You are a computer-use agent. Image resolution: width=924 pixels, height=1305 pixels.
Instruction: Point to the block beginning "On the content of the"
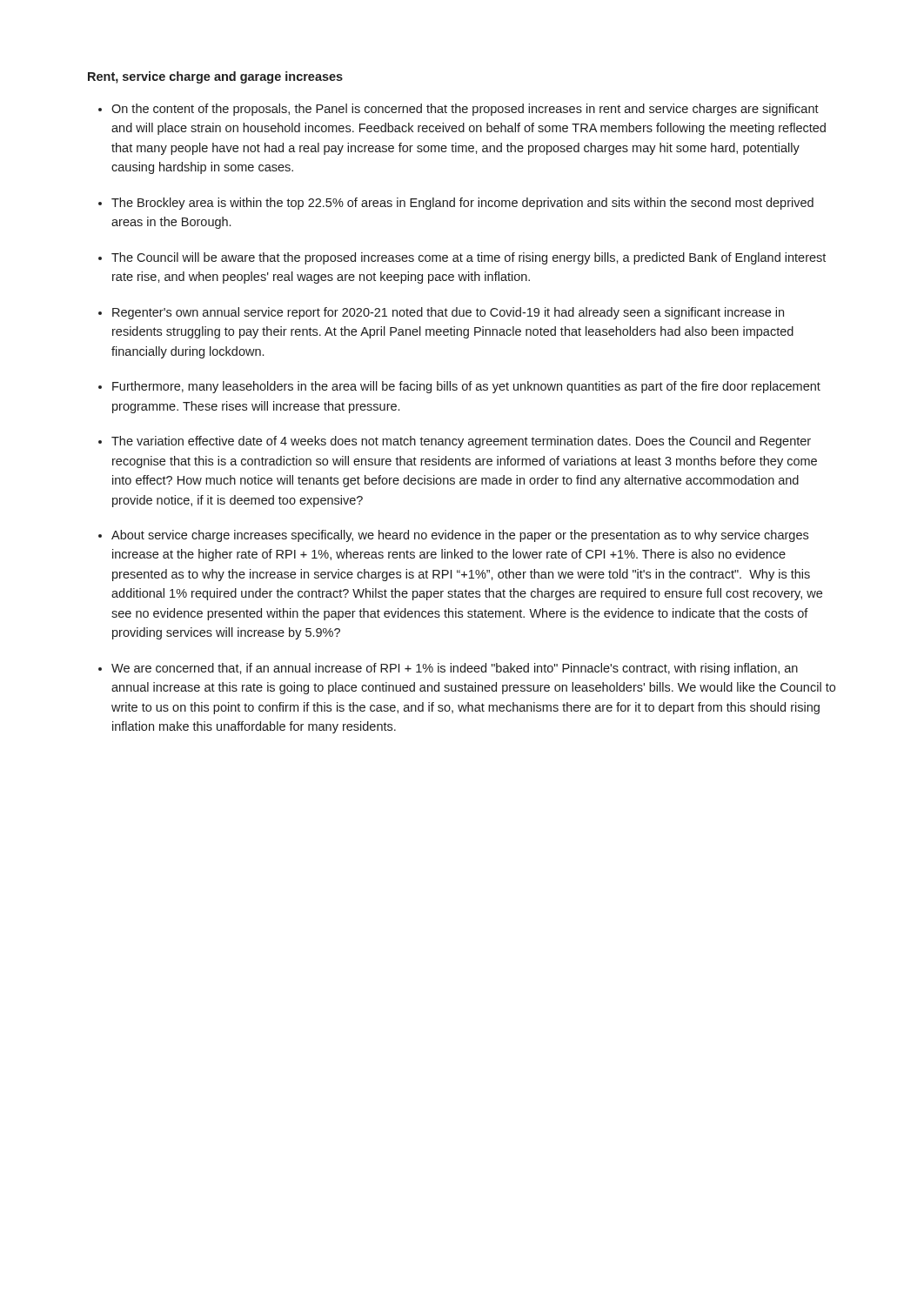(469, 138)
